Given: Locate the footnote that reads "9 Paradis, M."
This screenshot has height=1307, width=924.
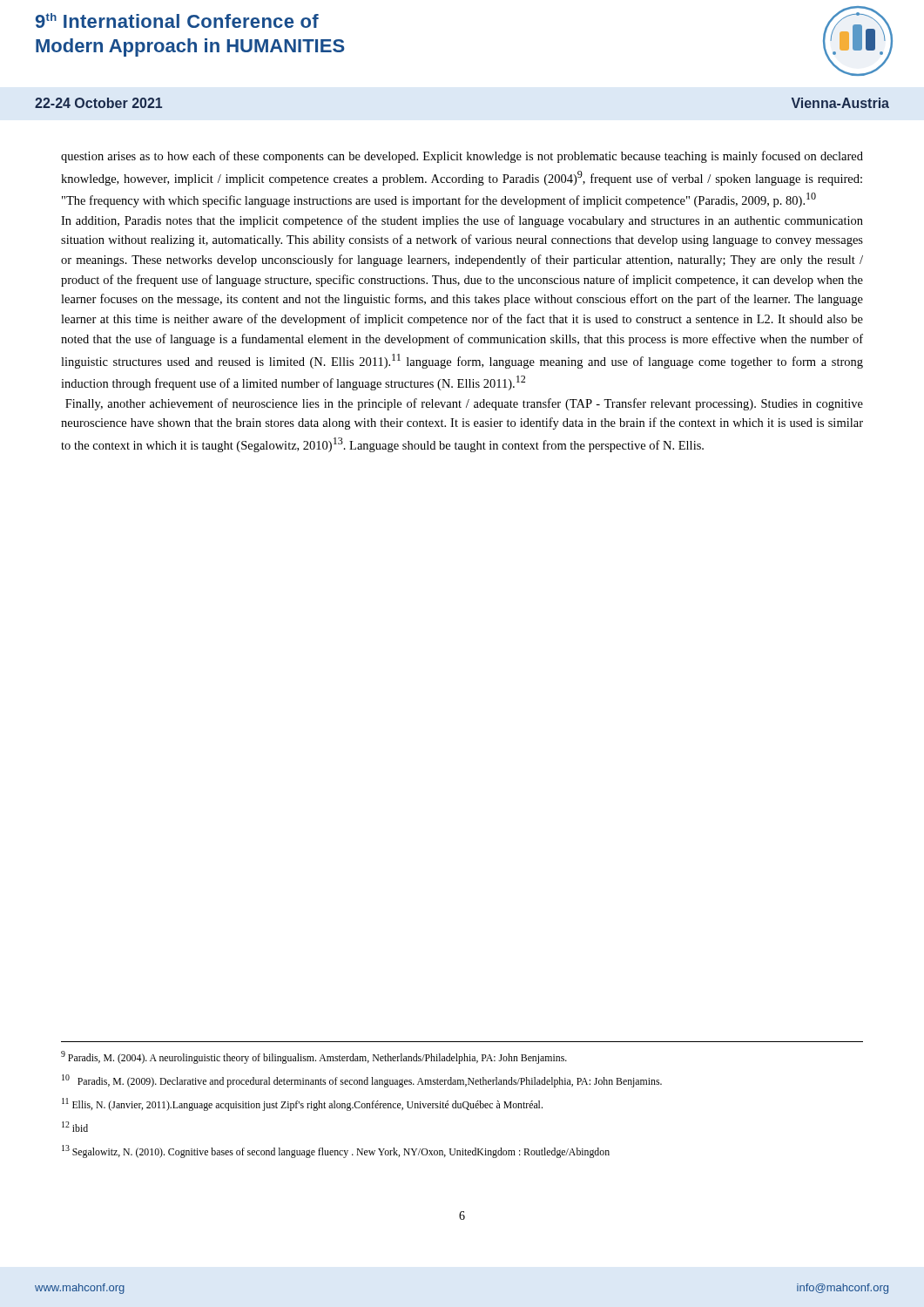Looking at the screenshot, I should tap(314, 1056).
